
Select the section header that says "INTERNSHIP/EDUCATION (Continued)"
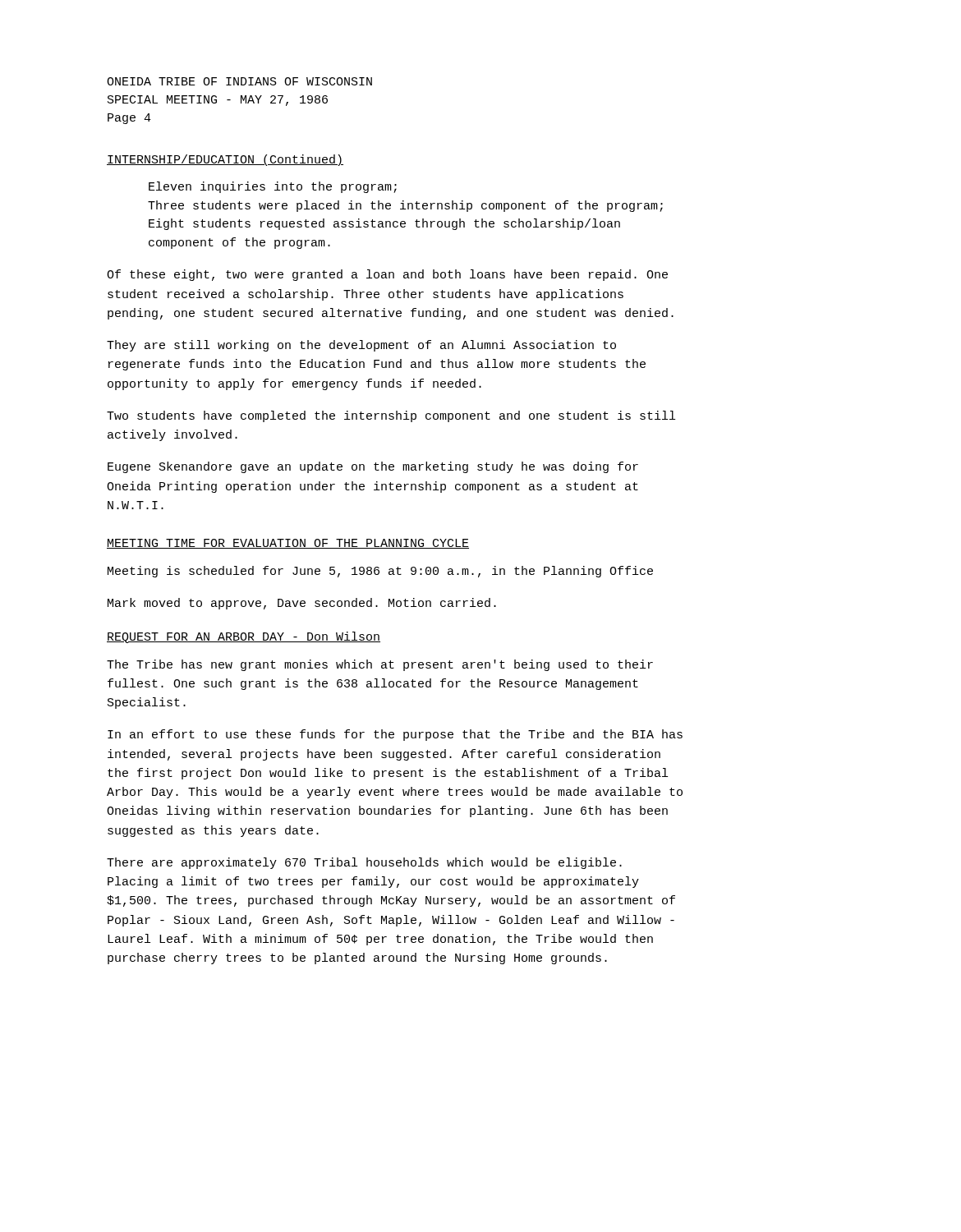225,161
